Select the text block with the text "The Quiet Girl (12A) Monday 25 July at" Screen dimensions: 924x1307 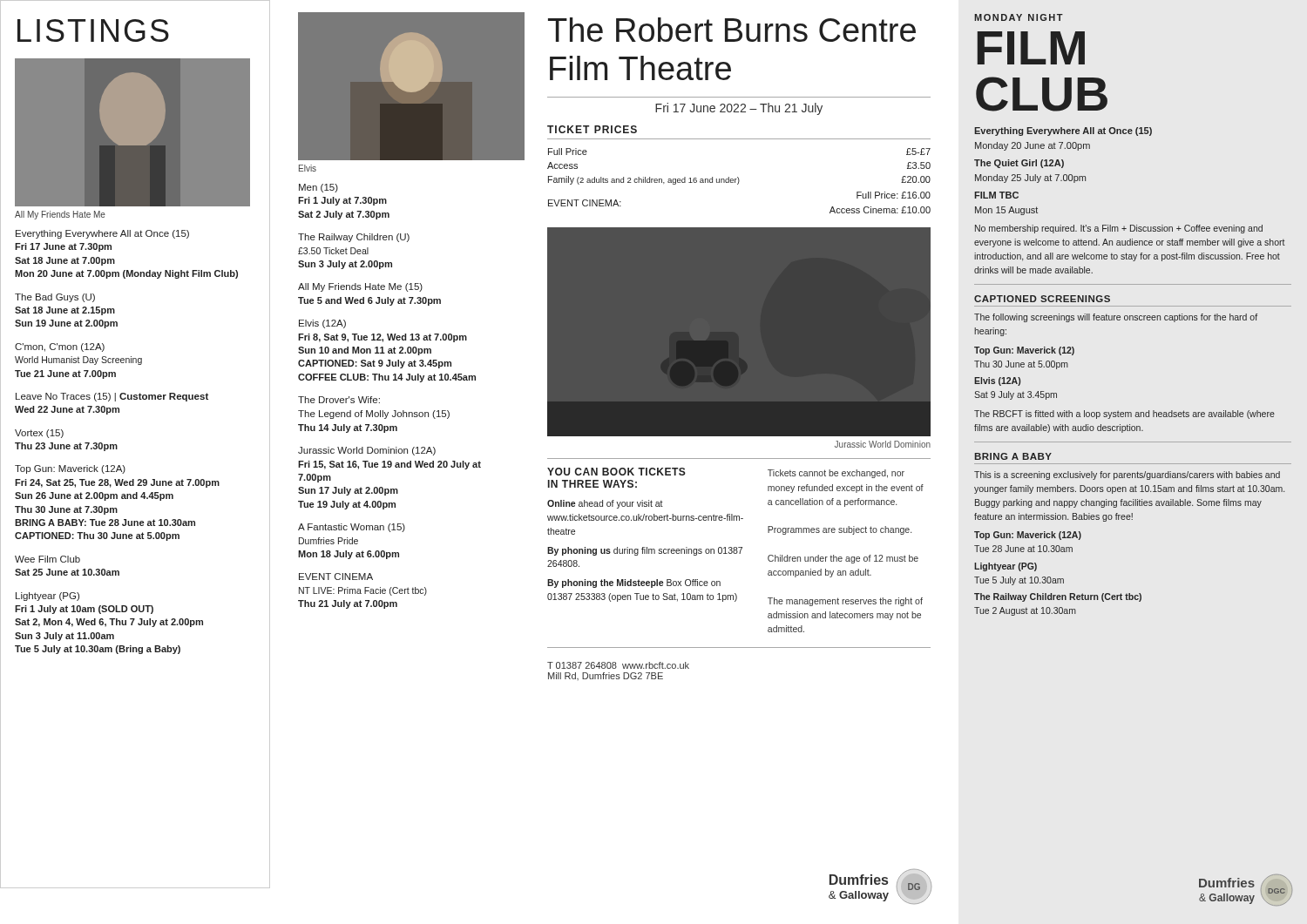(1030, 170)
